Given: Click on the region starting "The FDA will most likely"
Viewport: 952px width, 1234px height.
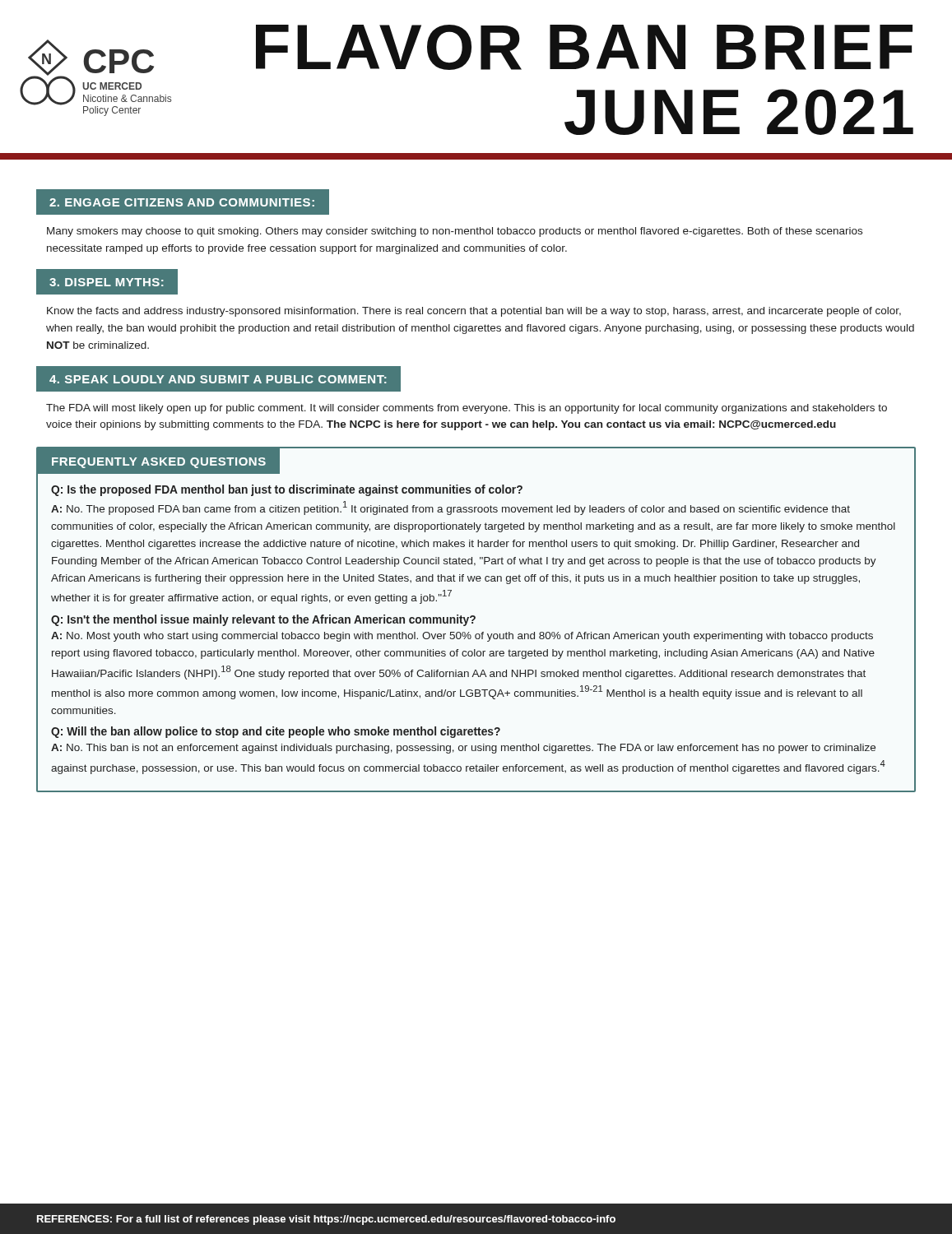Looking at the screenshot, I should pyautogui.click(x=467, y=416).
